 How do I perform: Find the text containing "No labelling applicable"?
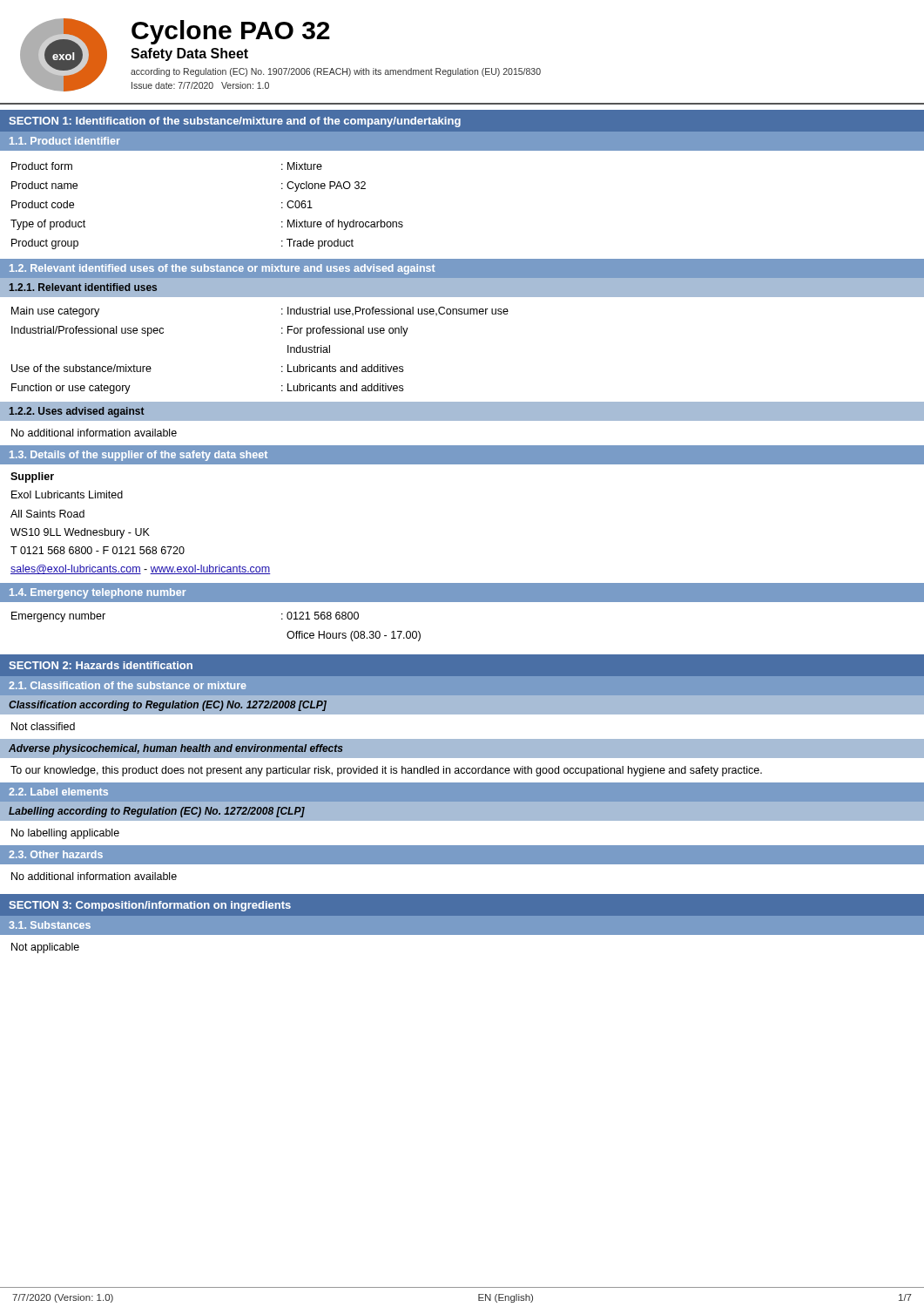pos(65,834)
